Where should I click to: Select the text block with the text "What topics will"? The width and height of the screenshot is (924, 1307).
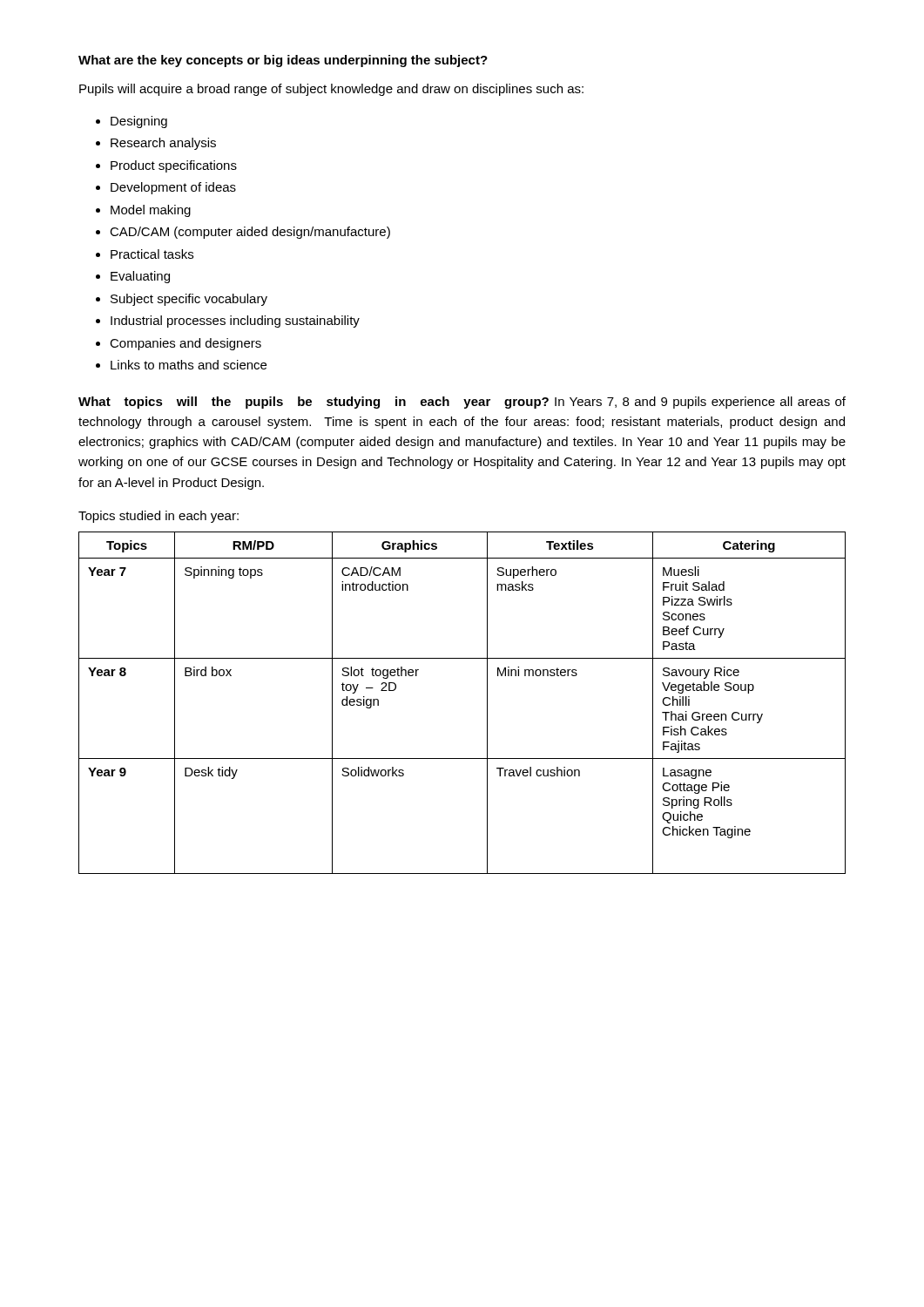tap(462, 441)
